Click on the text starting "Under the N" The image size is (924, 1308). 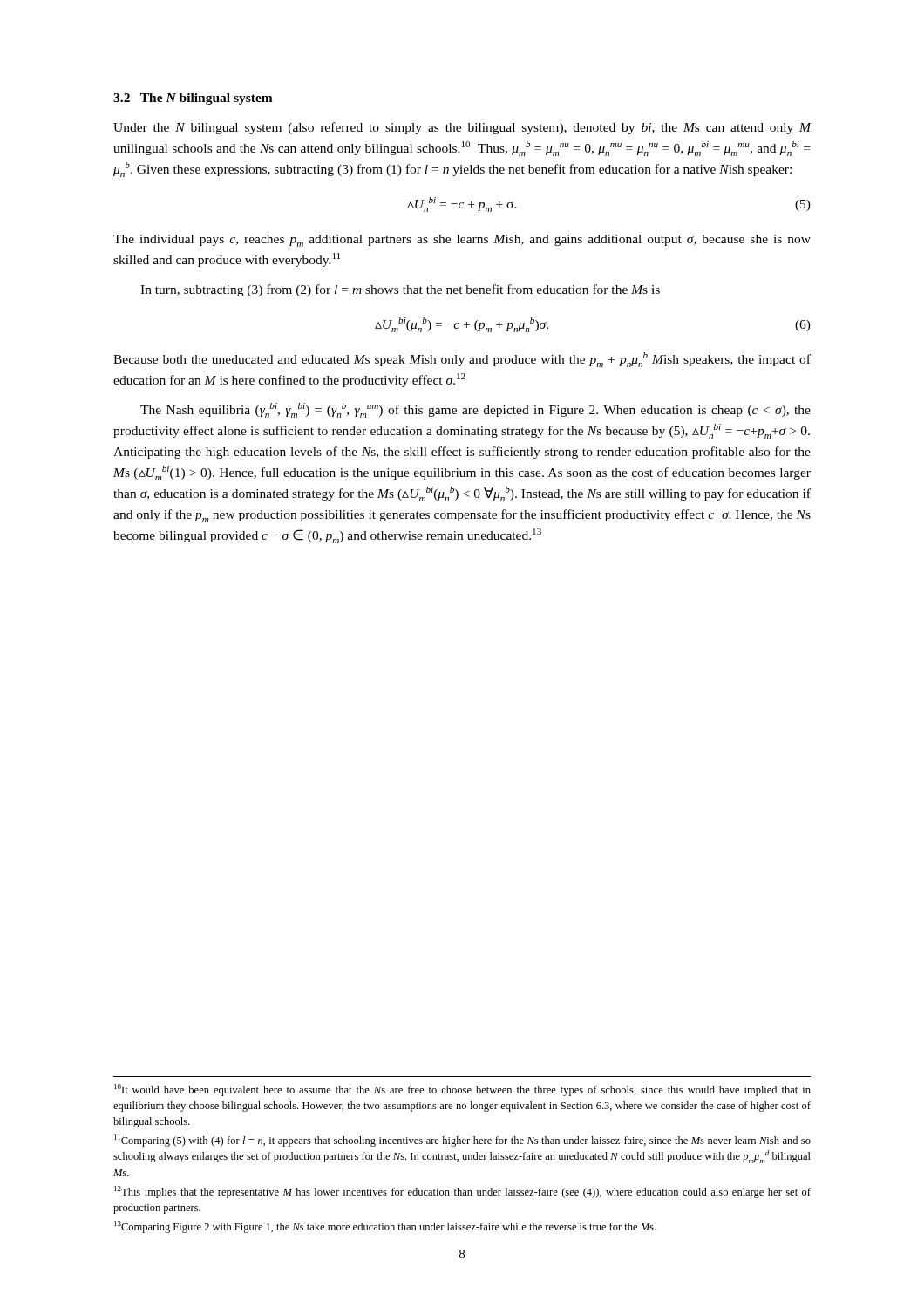pyautogui.click(x=462, y=149)
